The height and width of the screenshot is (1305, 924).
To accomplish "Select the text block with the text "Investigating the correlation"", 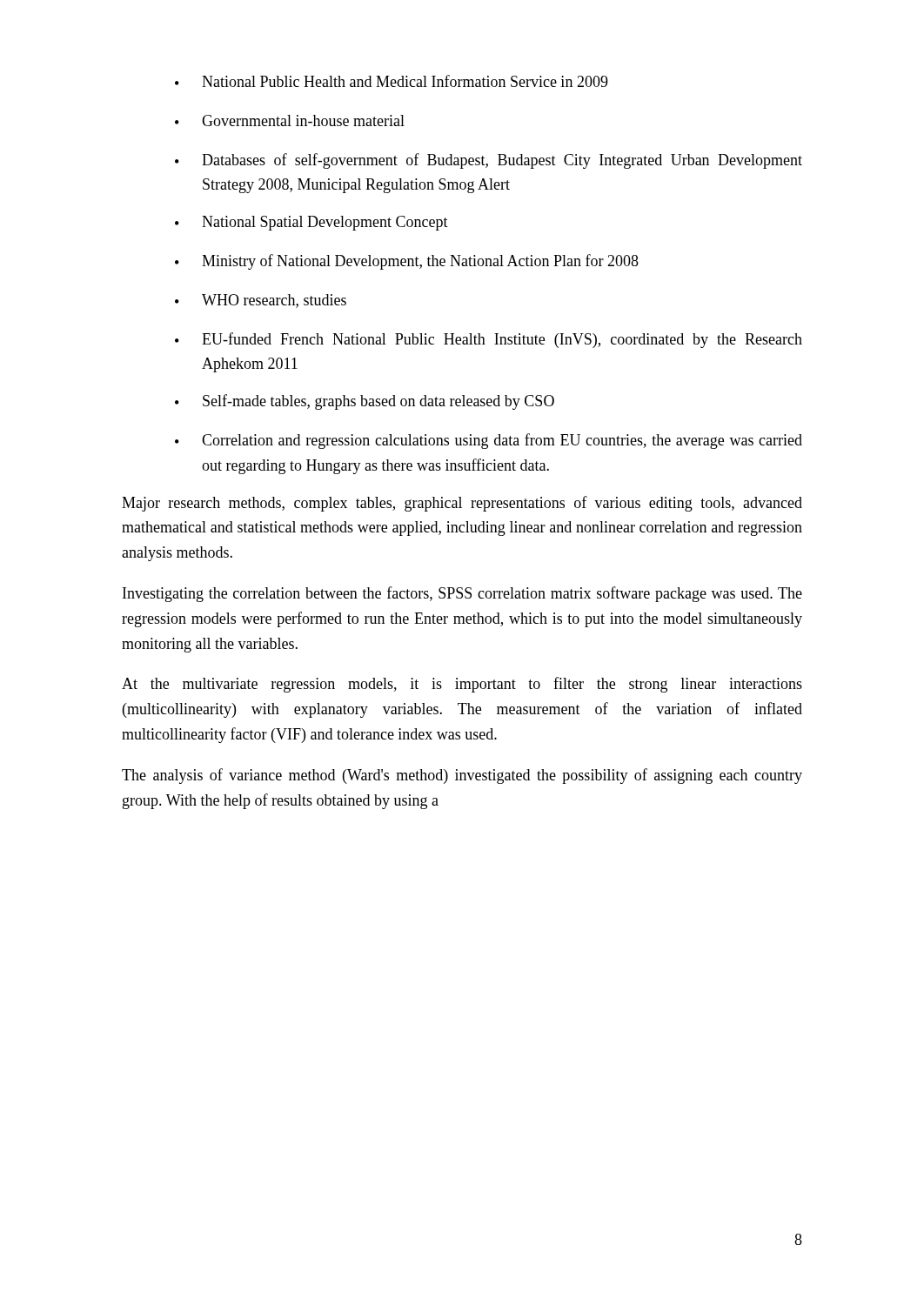I will coord(462,618).
